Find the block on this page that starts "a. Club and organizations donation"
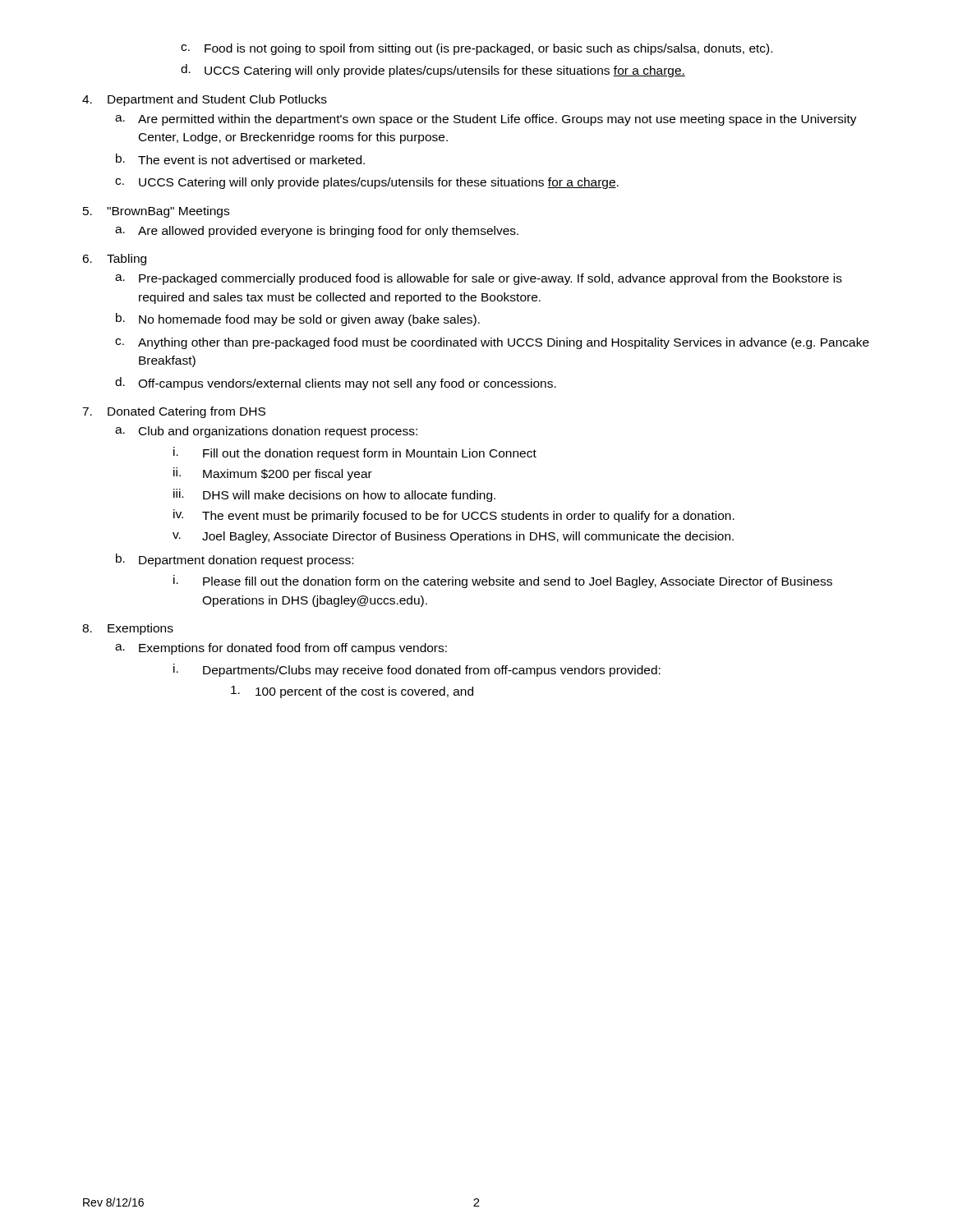953x1232 pixels. pos(266,432)
